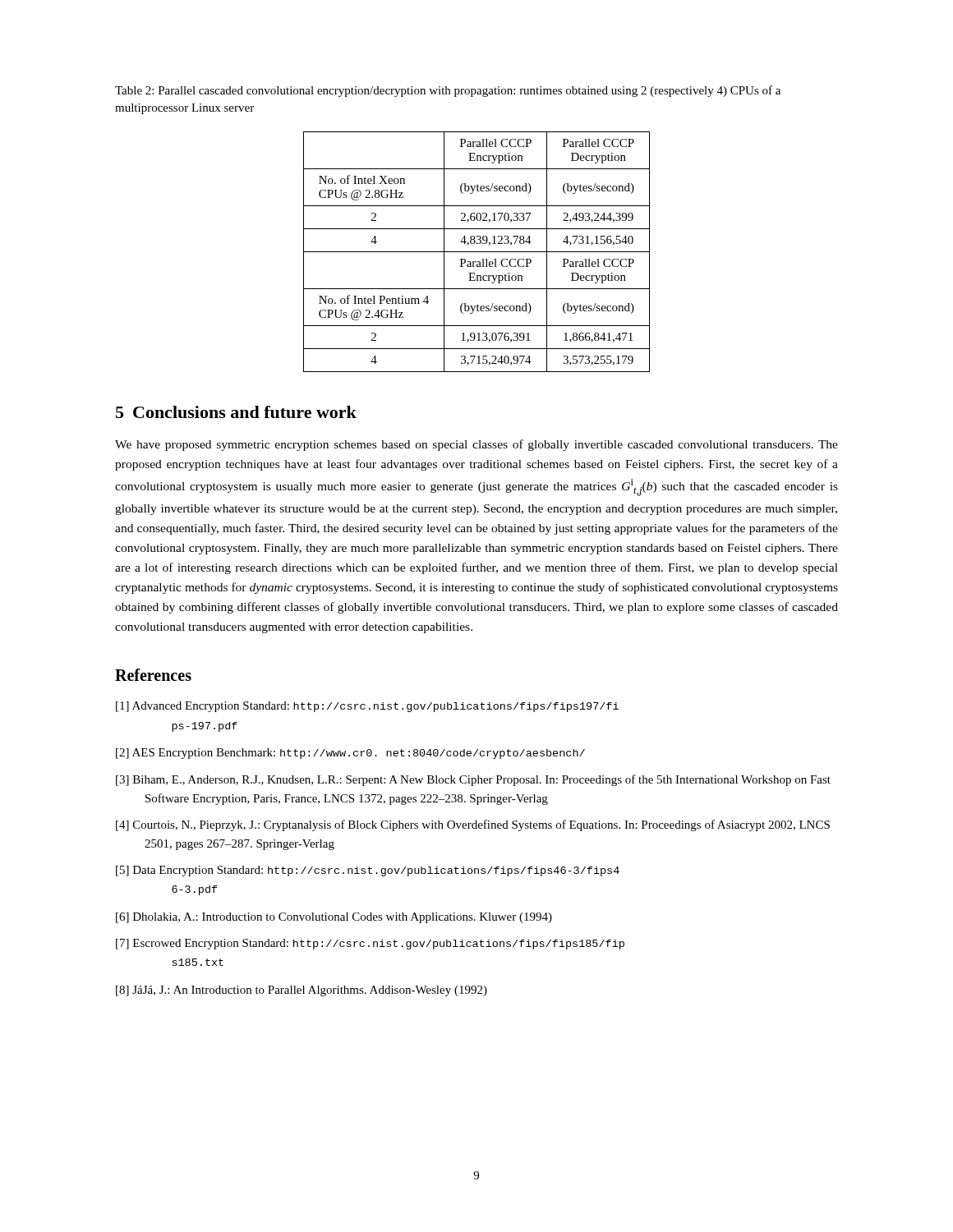This screenshot has width=953, height=1232.
Task: Locate the text "5Conclusions and future work"
Action: pos(236,412)
